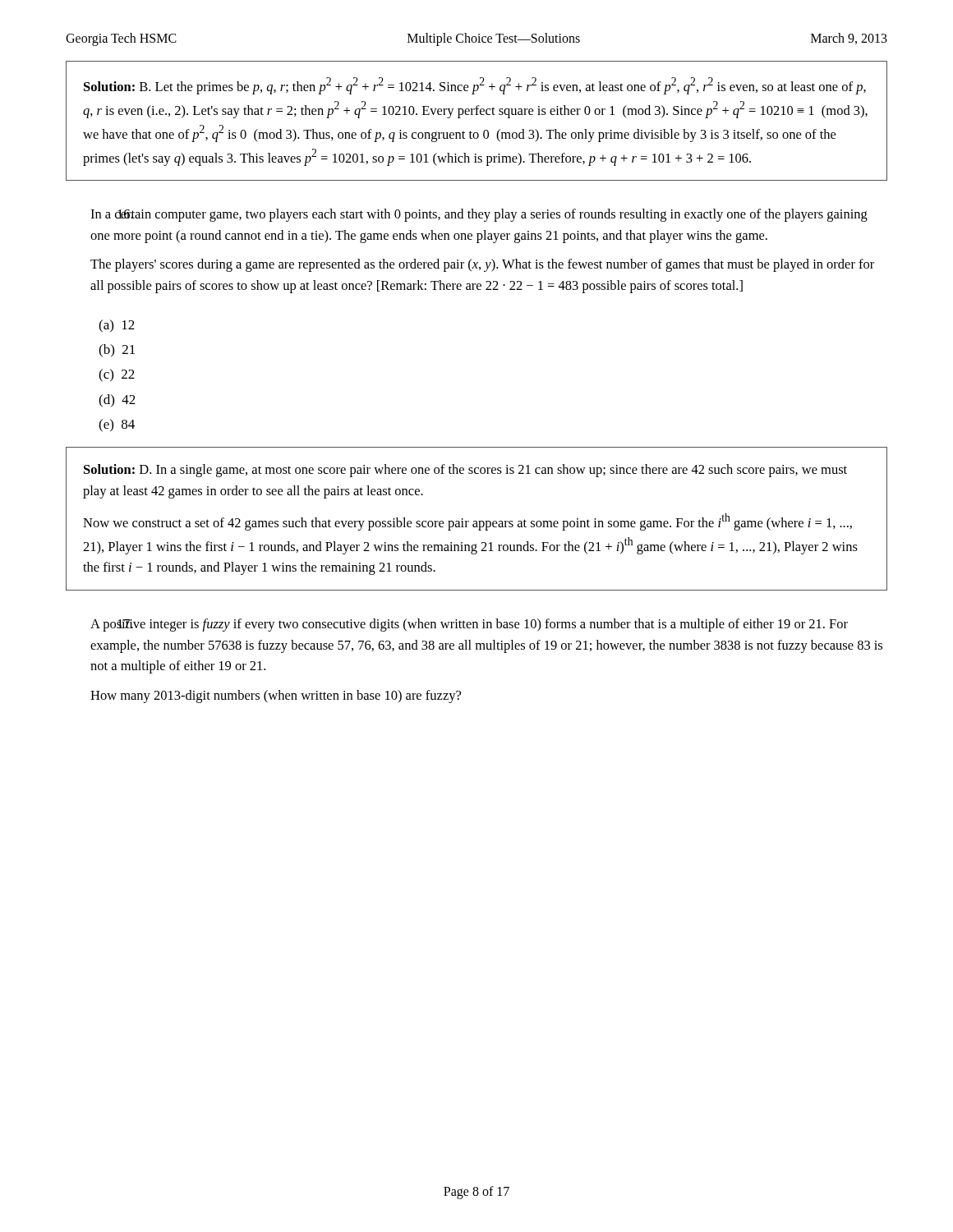Locate the block of text that opens with "A positive integer is fuzzy if every"

[x=489, y=660]
